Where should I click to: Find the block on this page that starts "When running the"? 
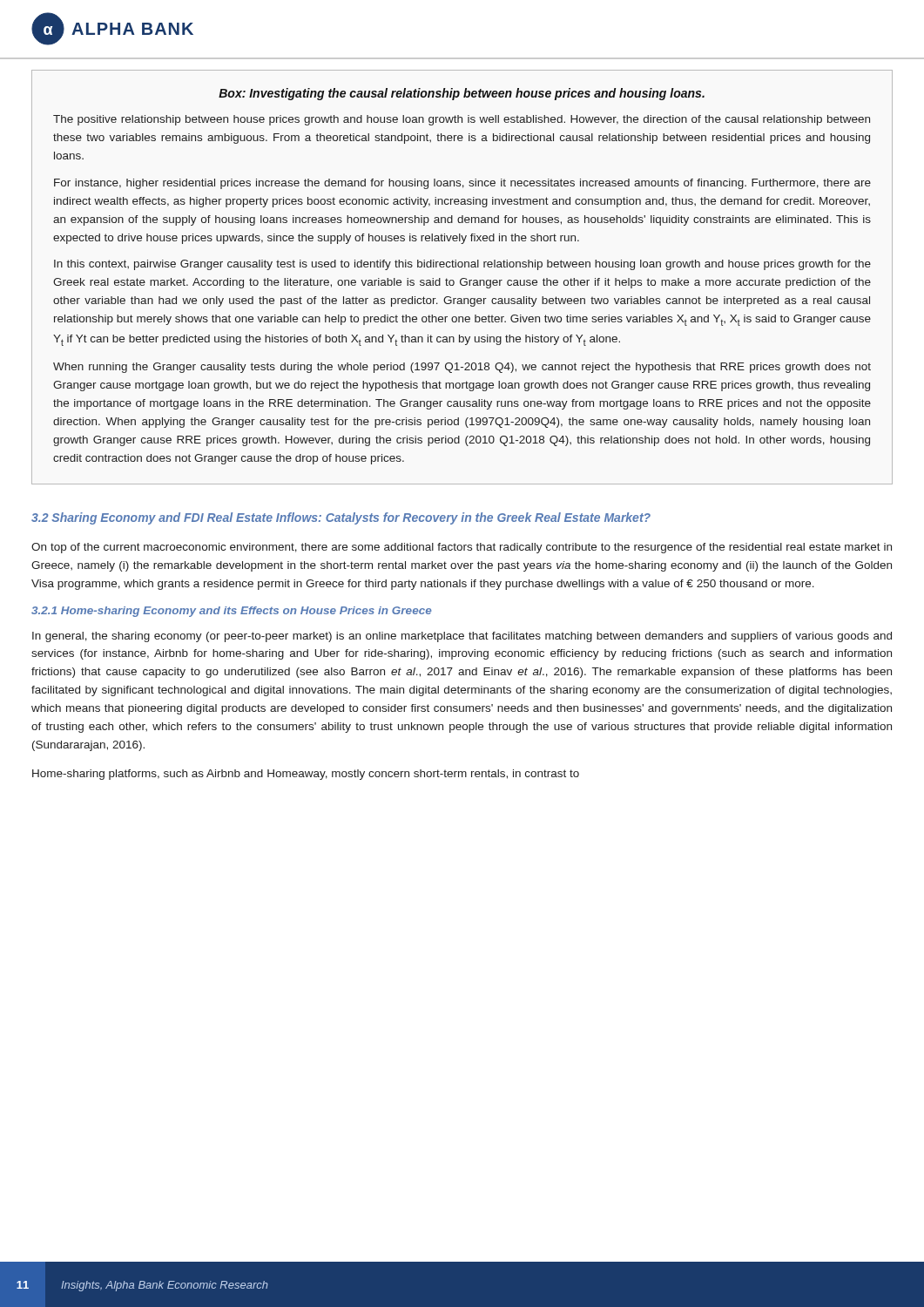462,412
